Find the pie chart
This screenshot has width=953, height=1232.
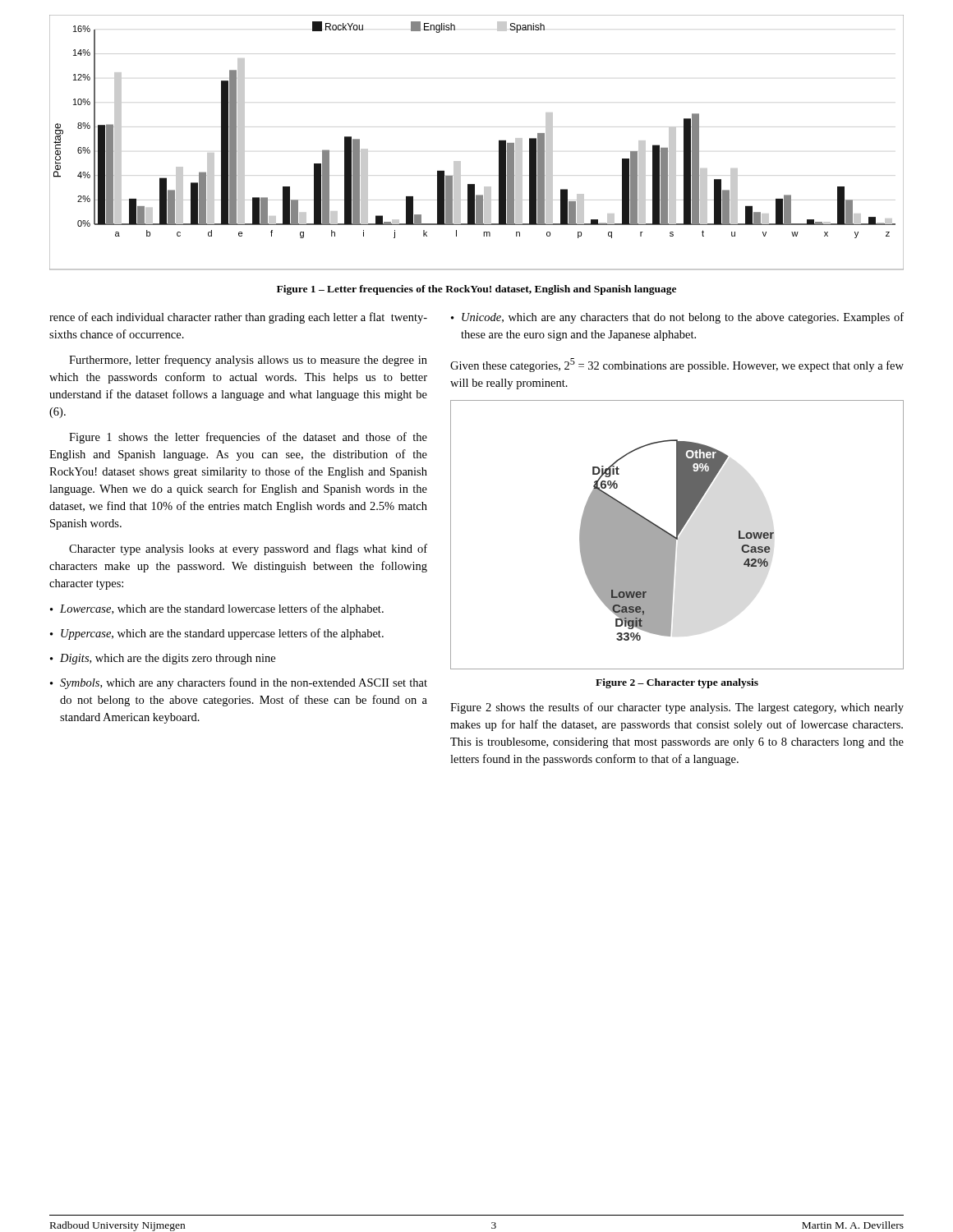tap(677, 535)
